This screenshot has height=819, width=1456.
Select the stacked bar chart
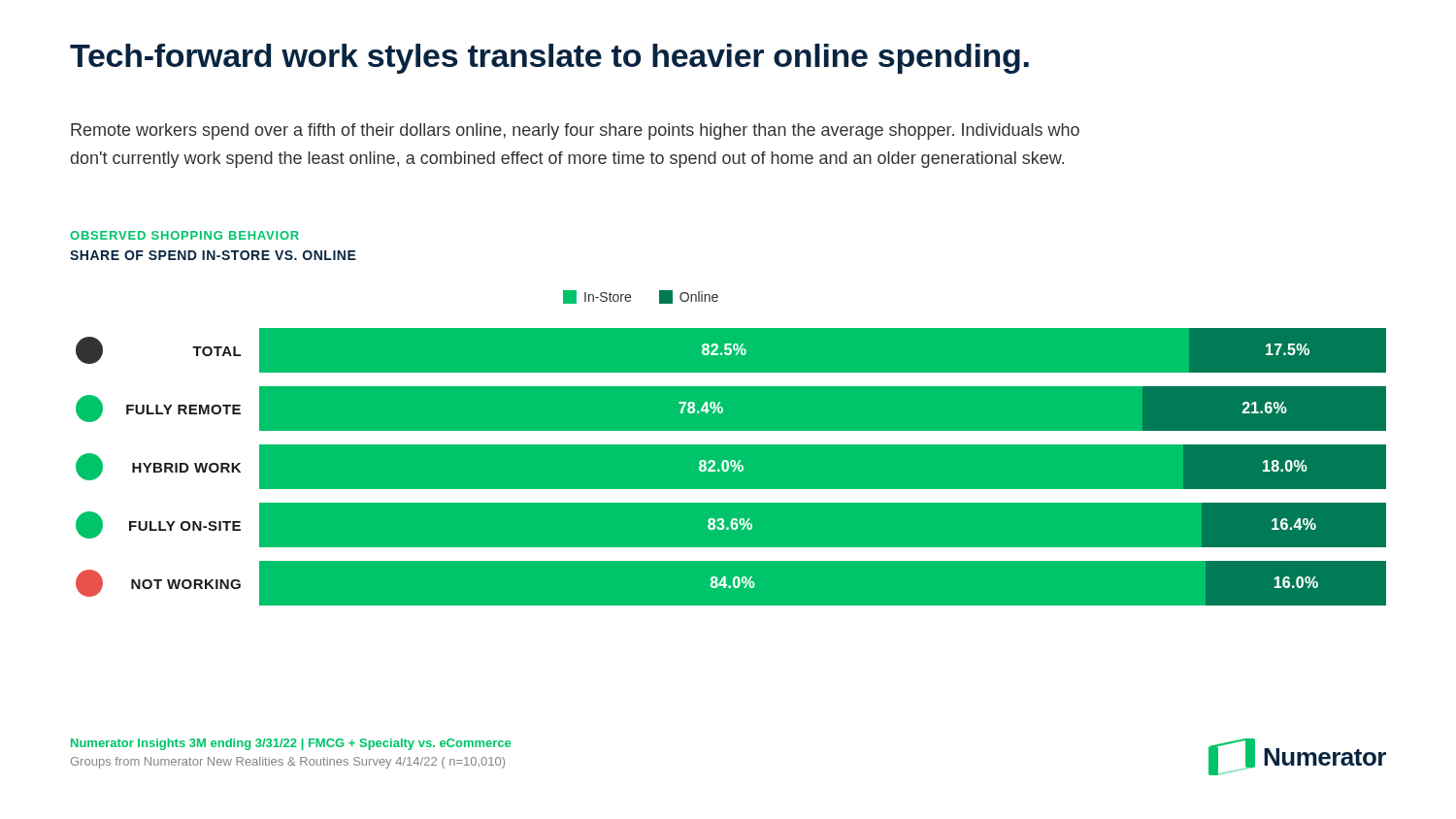728,502
